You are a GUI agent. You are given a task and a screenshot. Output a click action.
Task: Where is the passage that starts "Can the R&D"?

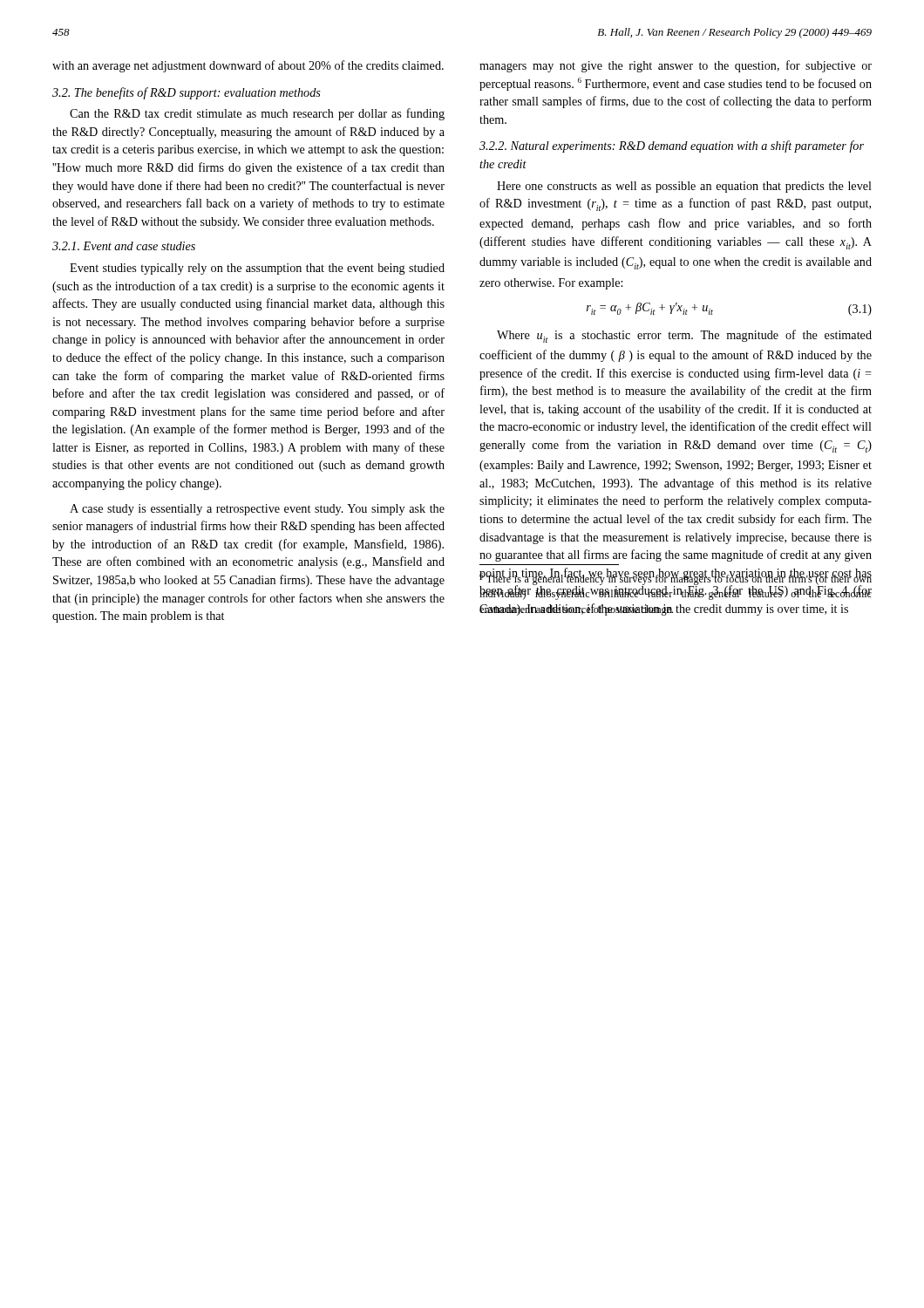tap(248, 168)
